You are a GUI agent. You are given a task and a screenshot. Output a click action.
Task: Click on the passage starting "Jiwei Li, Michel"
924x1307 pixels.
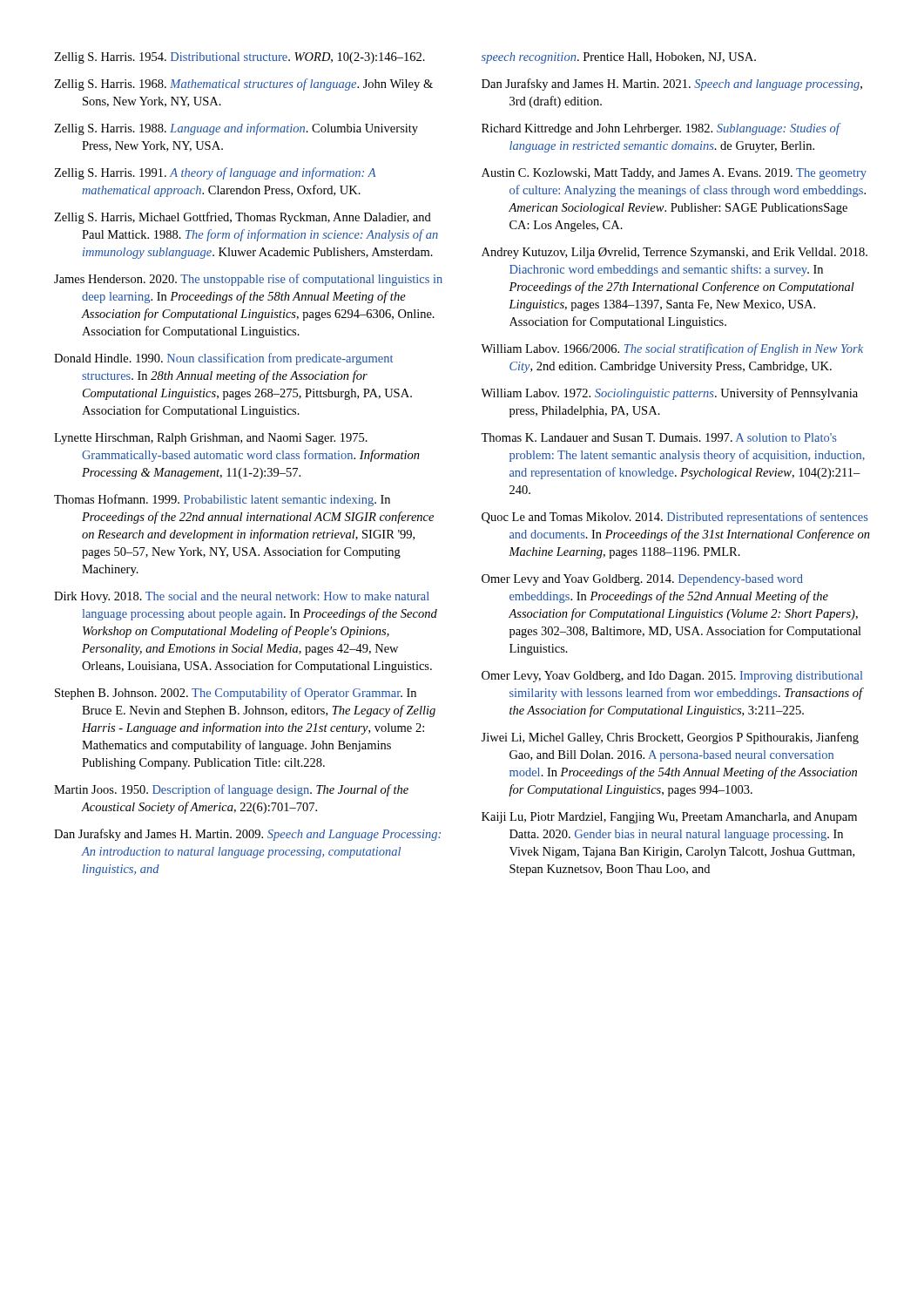click(670, 763)
